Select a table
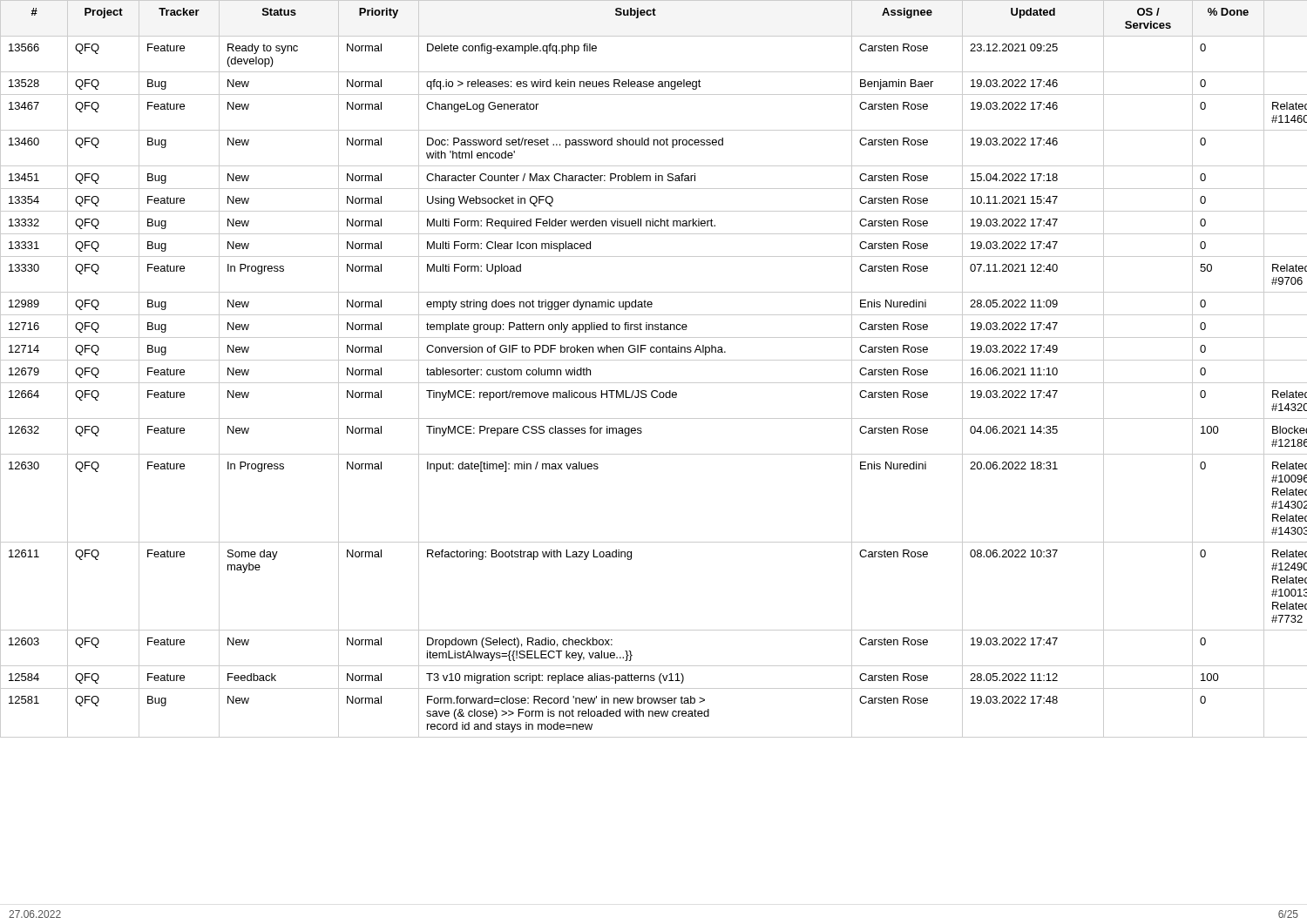 654,369
